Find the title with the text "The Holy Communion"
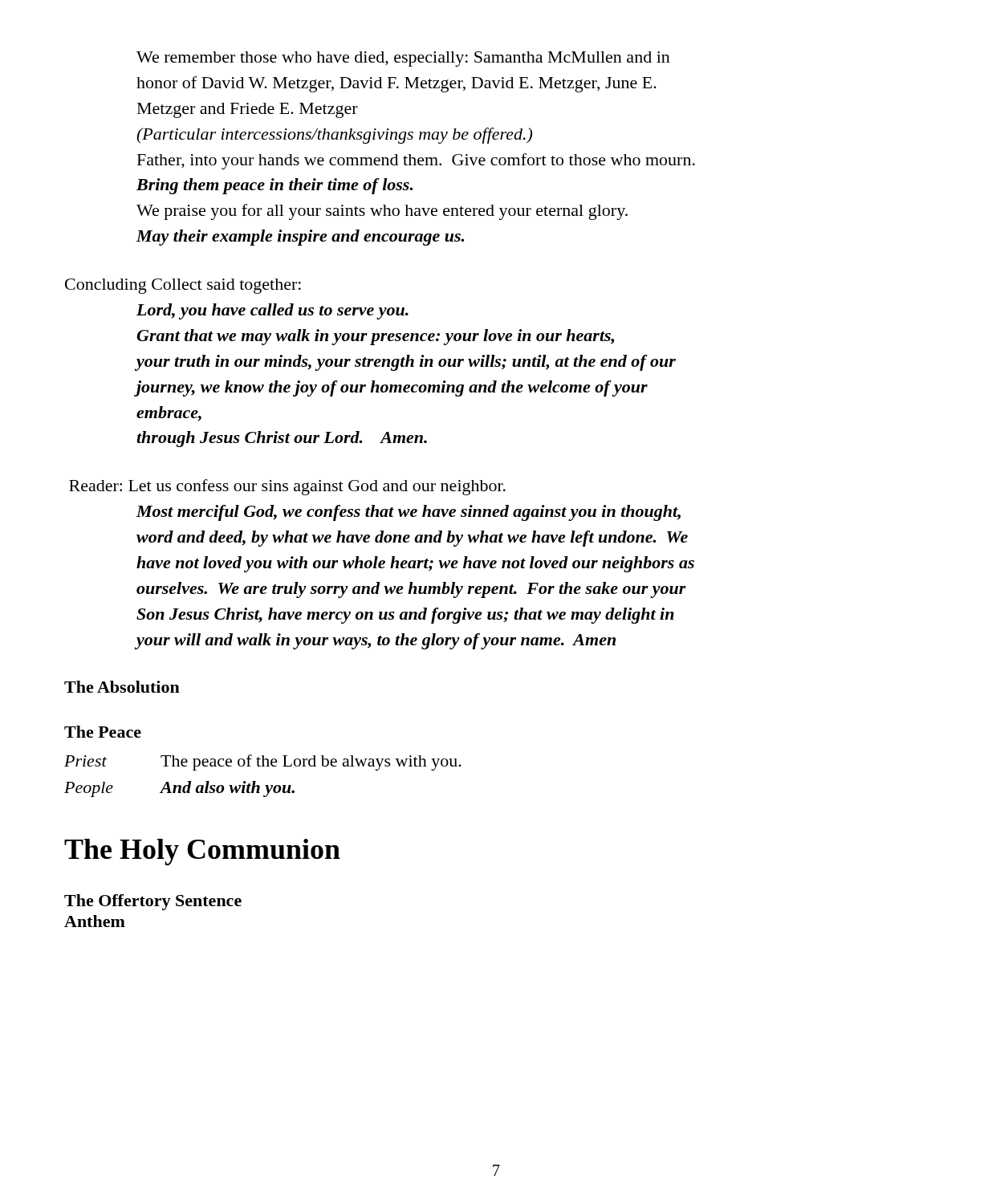 click(x=202, y=849)
